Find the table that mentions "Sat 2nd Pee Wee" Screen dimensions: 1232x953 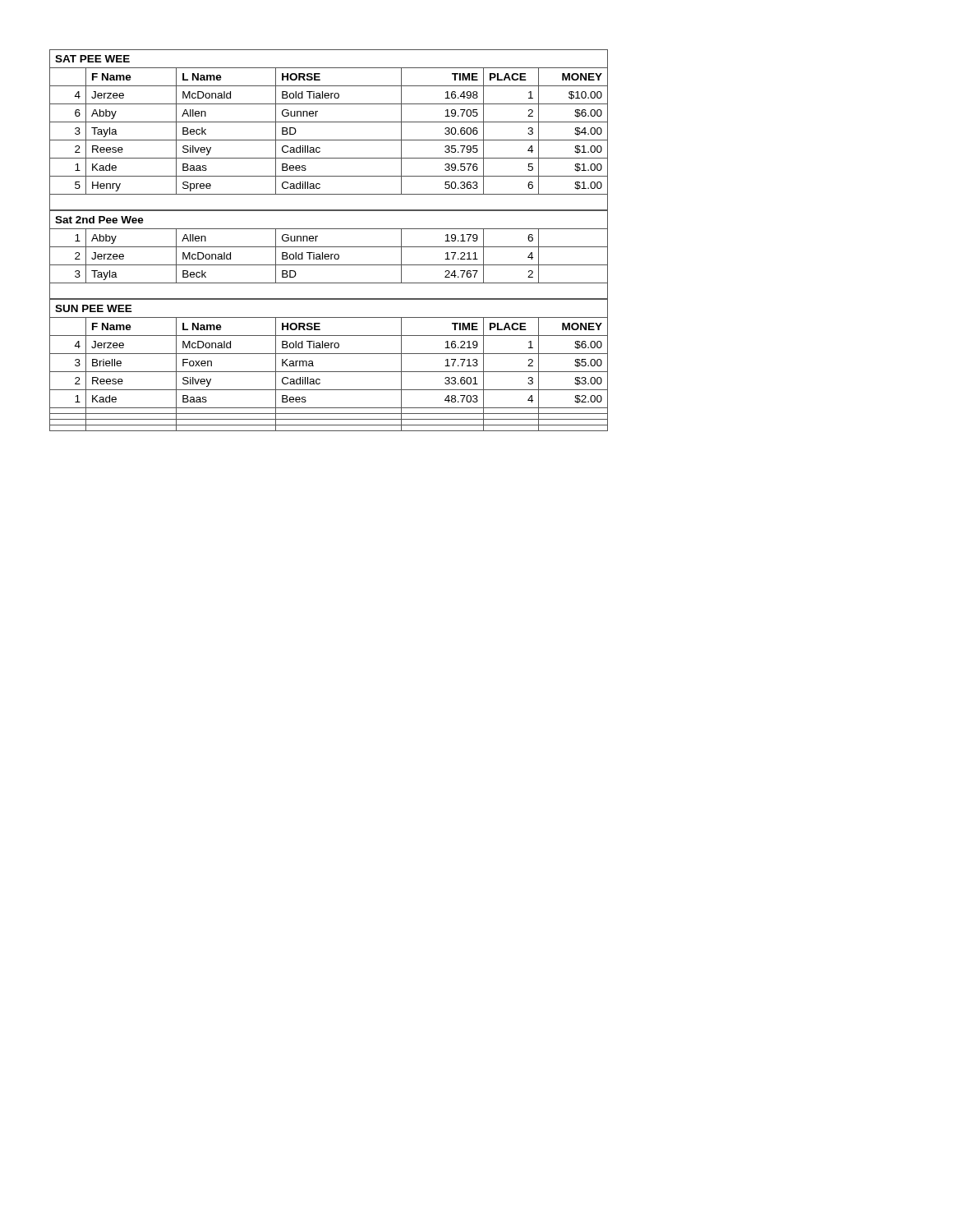pos(329,255)
